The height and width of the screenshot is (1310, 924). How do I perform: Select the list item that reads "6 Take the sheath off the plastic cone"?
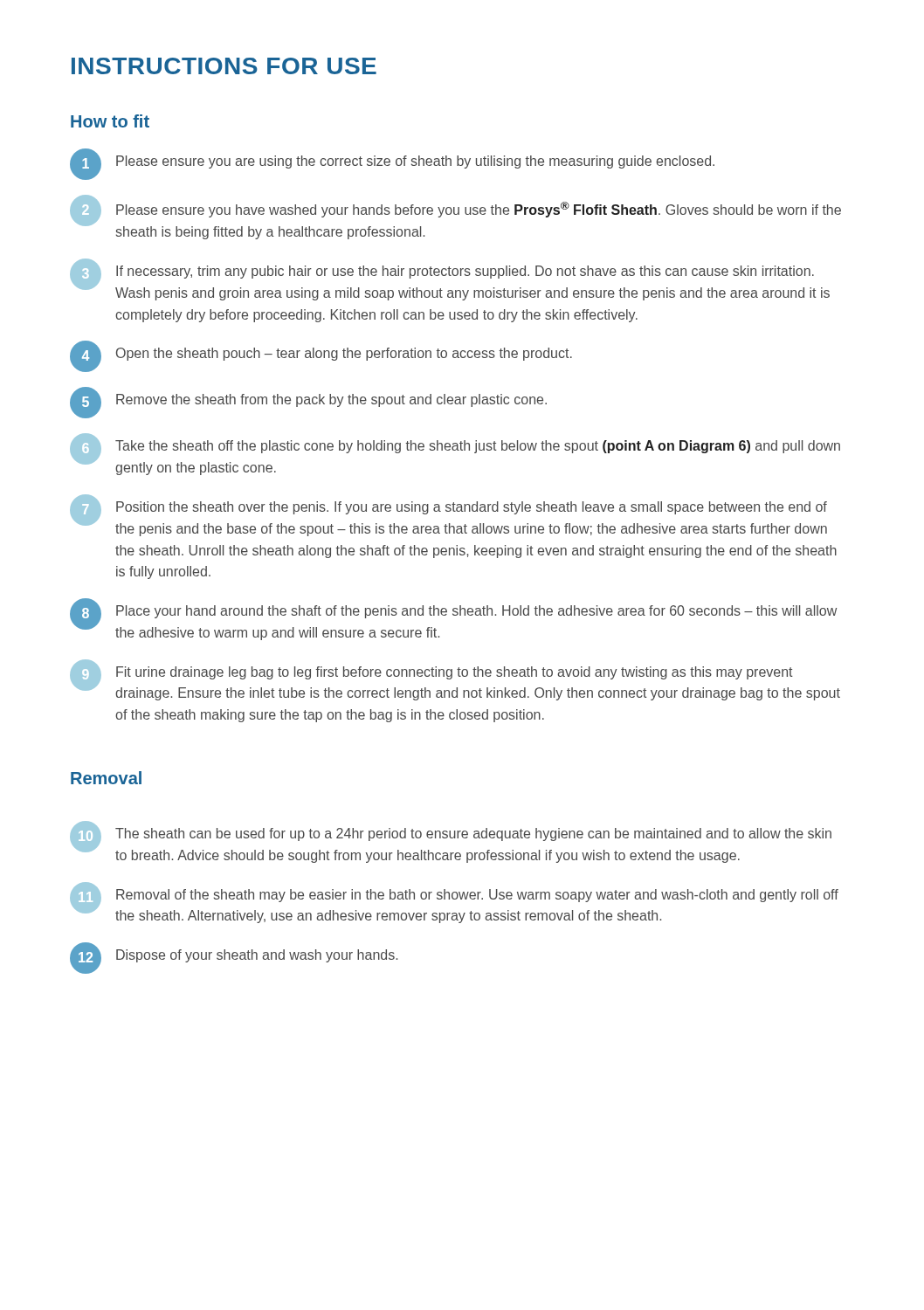click(458, 456)
